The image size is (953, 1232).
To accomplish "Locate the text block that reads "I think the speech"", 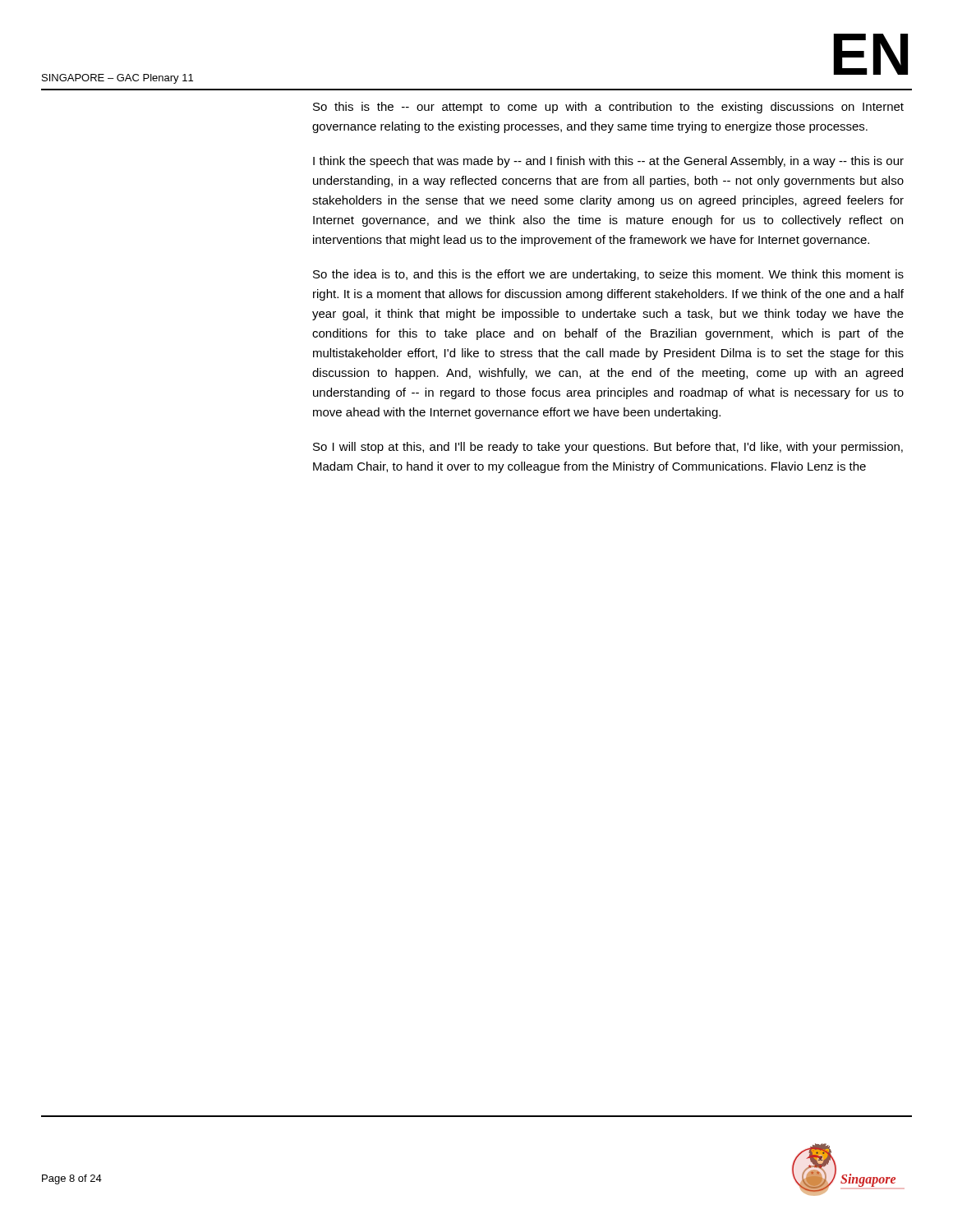I will tap(608, 200).
